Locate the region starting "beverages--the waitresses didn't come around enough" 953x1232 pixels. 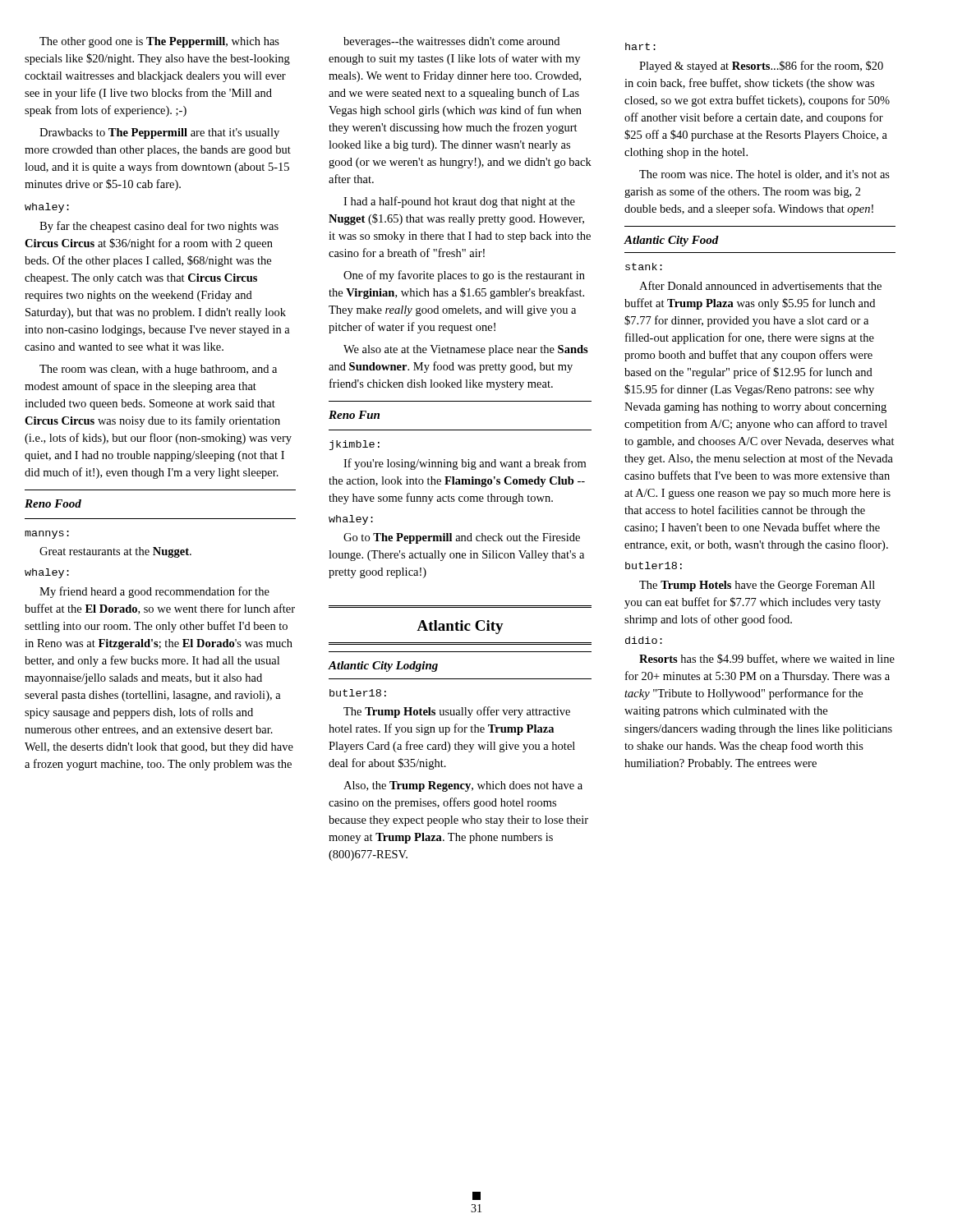460,213
